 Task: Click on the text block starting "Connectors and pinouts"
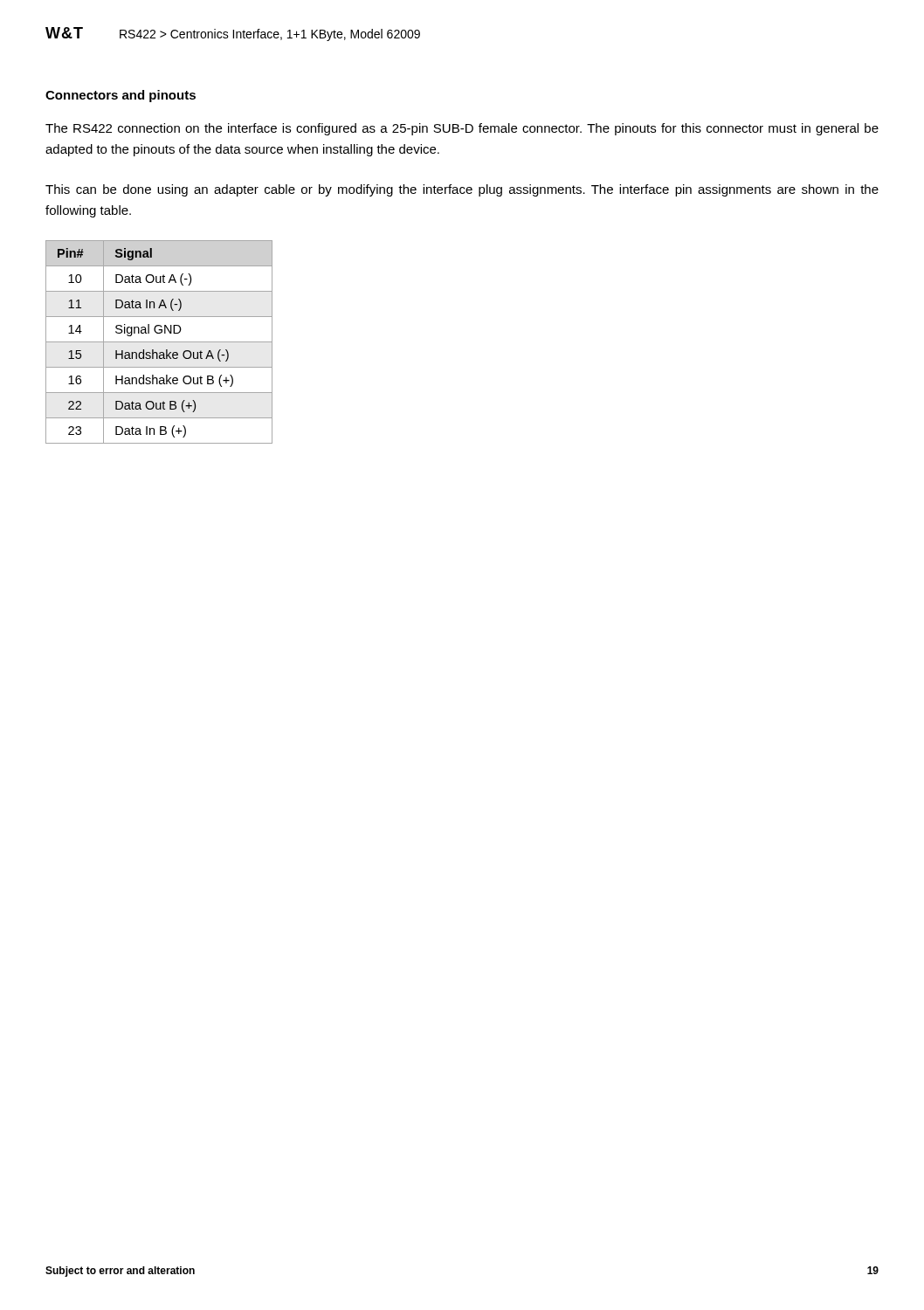tap(121, 95)
